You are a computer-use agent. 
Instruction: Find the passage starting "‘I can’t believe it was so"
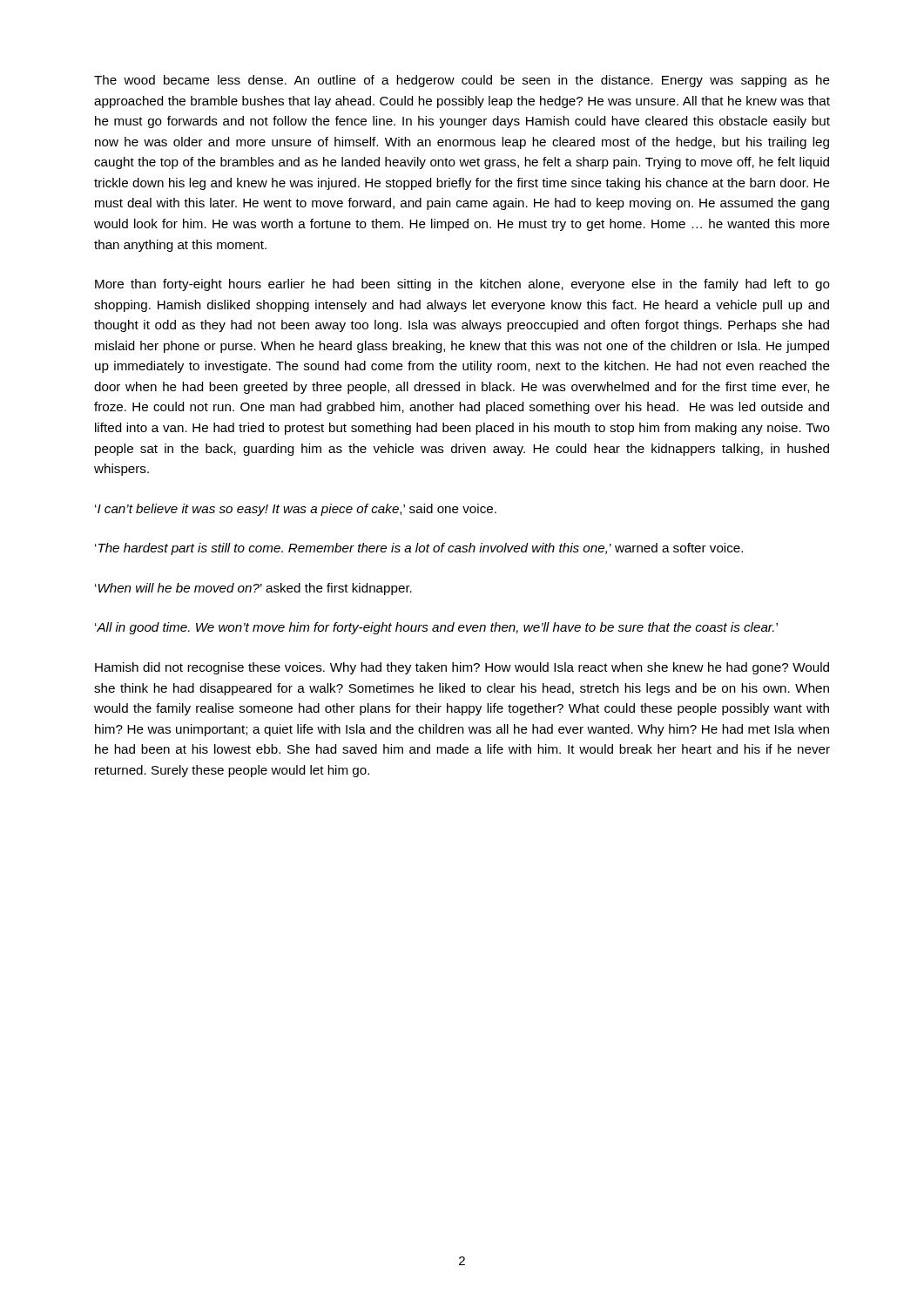coord(296,508)
